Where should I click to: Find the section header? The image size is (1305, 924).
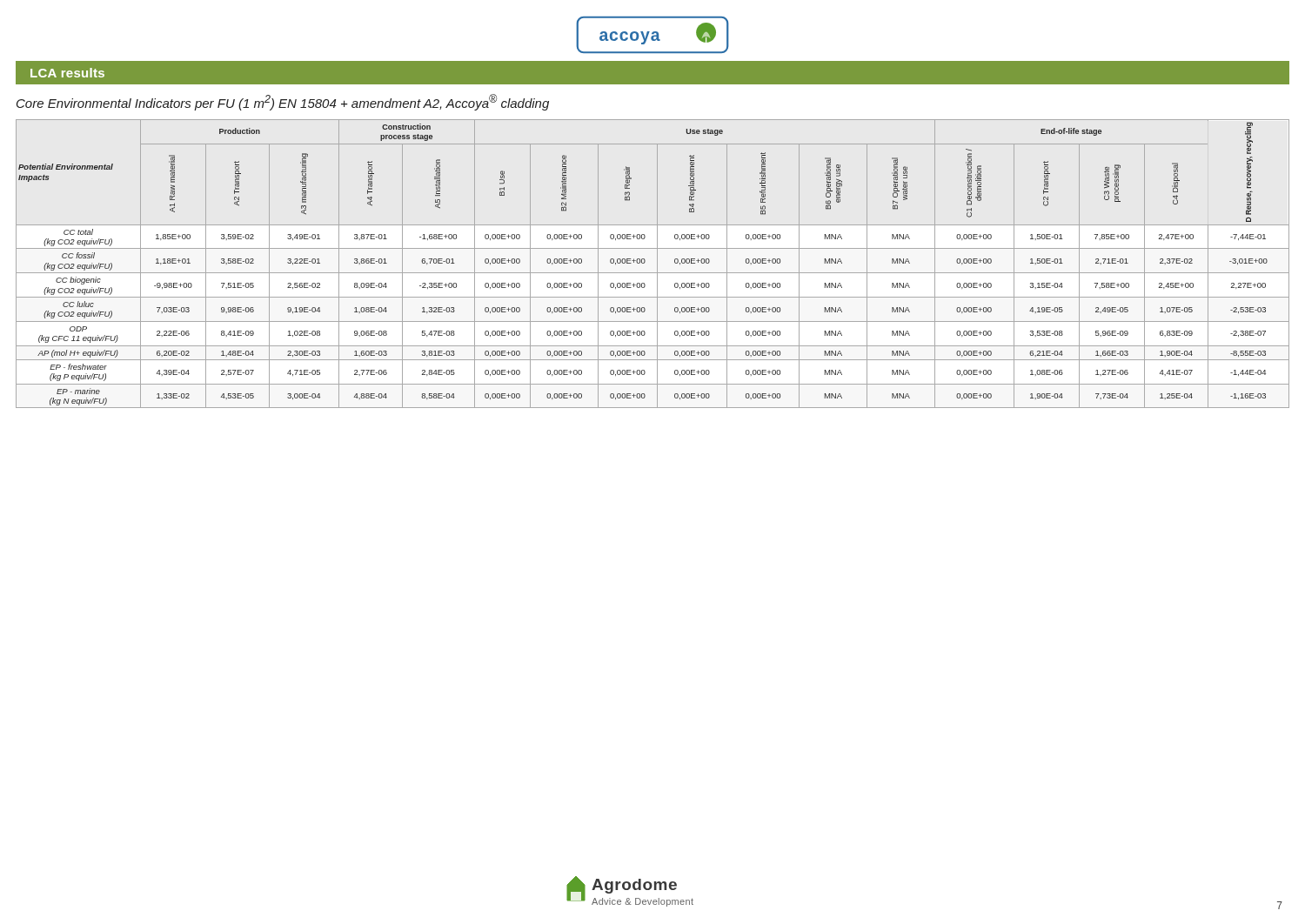pos(67,73)
